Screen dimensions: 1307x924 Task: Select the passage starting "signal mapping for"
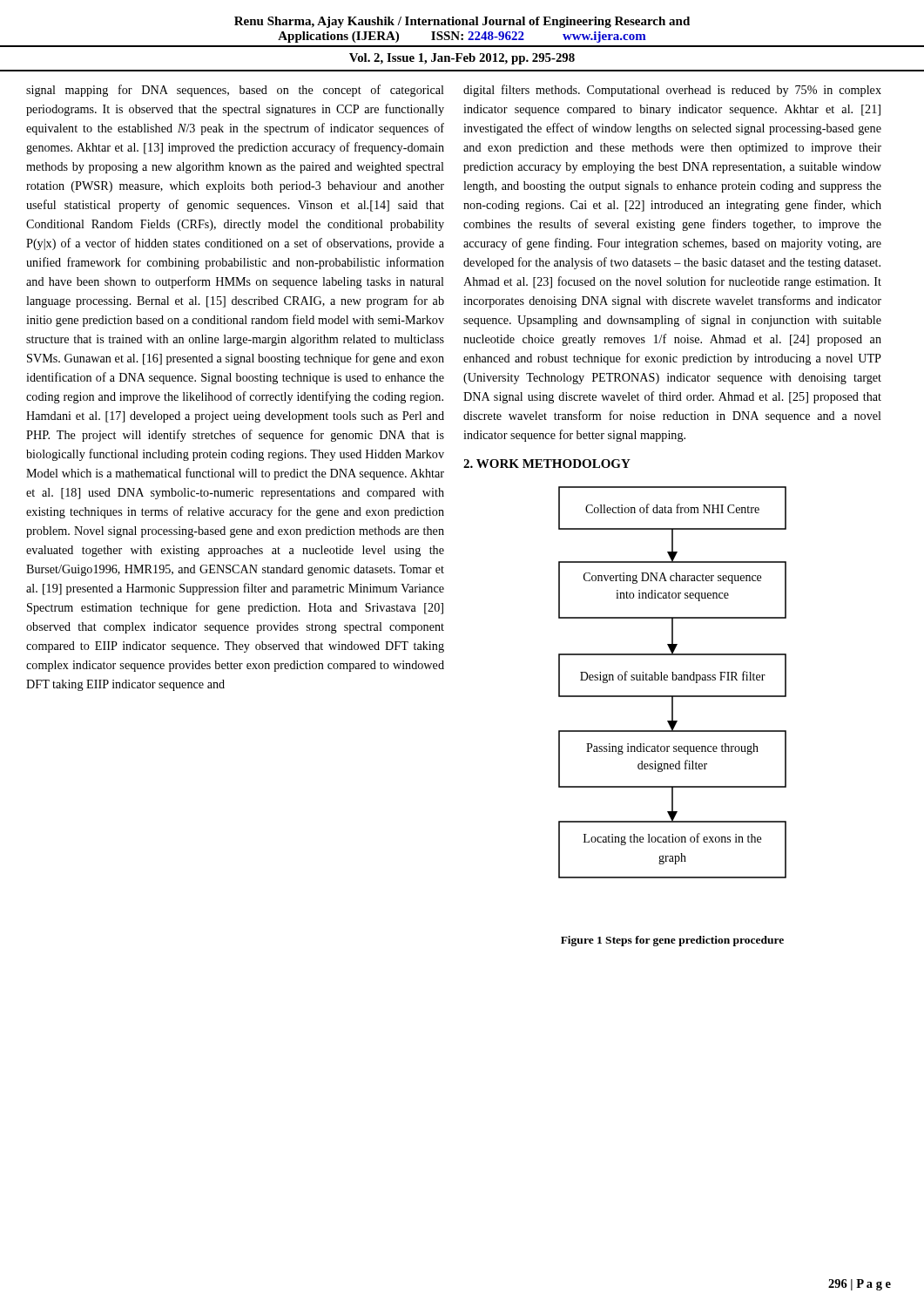click(235, 387)
